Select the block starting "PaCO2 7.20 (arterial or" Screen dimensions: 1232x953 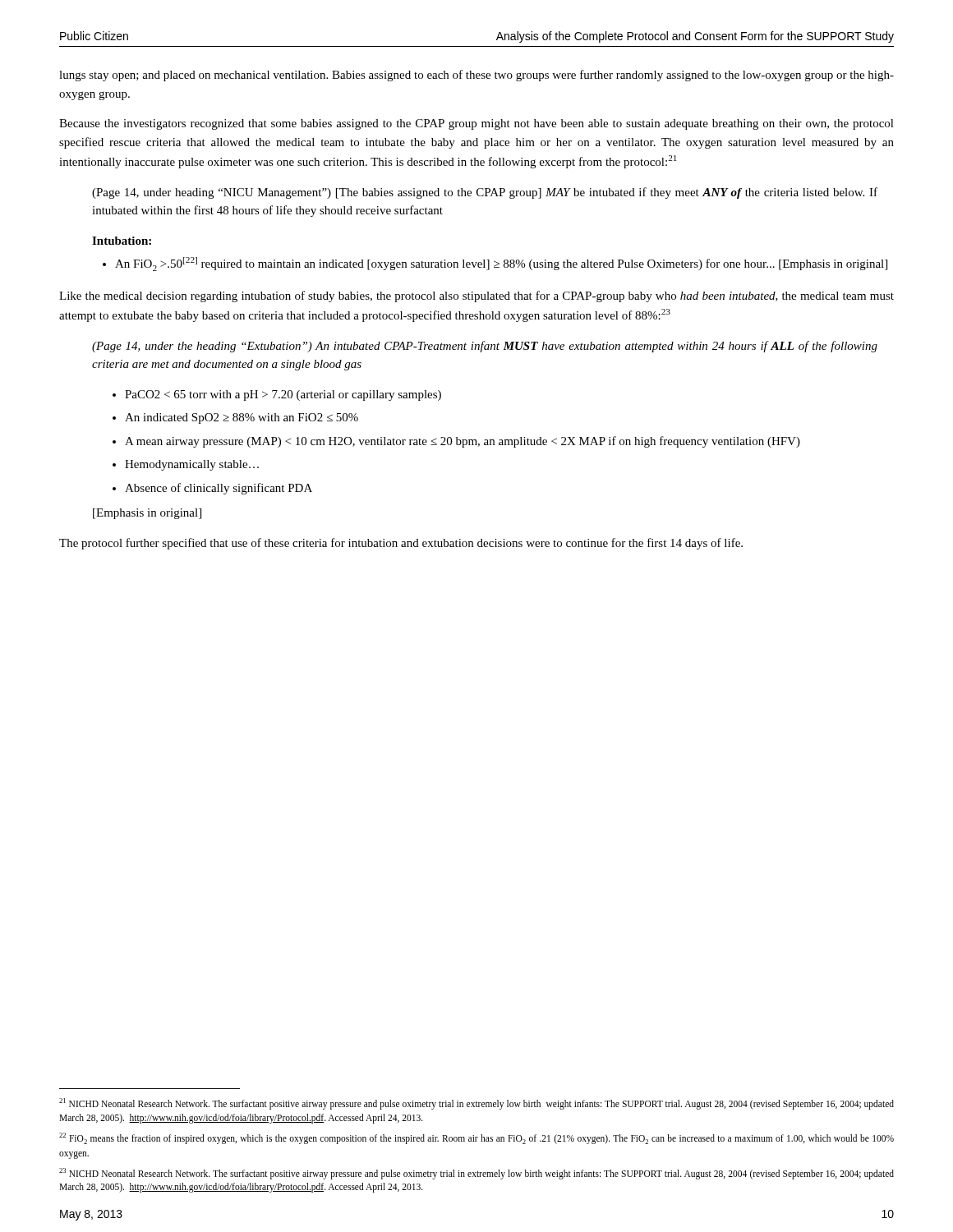click(493, 441)
